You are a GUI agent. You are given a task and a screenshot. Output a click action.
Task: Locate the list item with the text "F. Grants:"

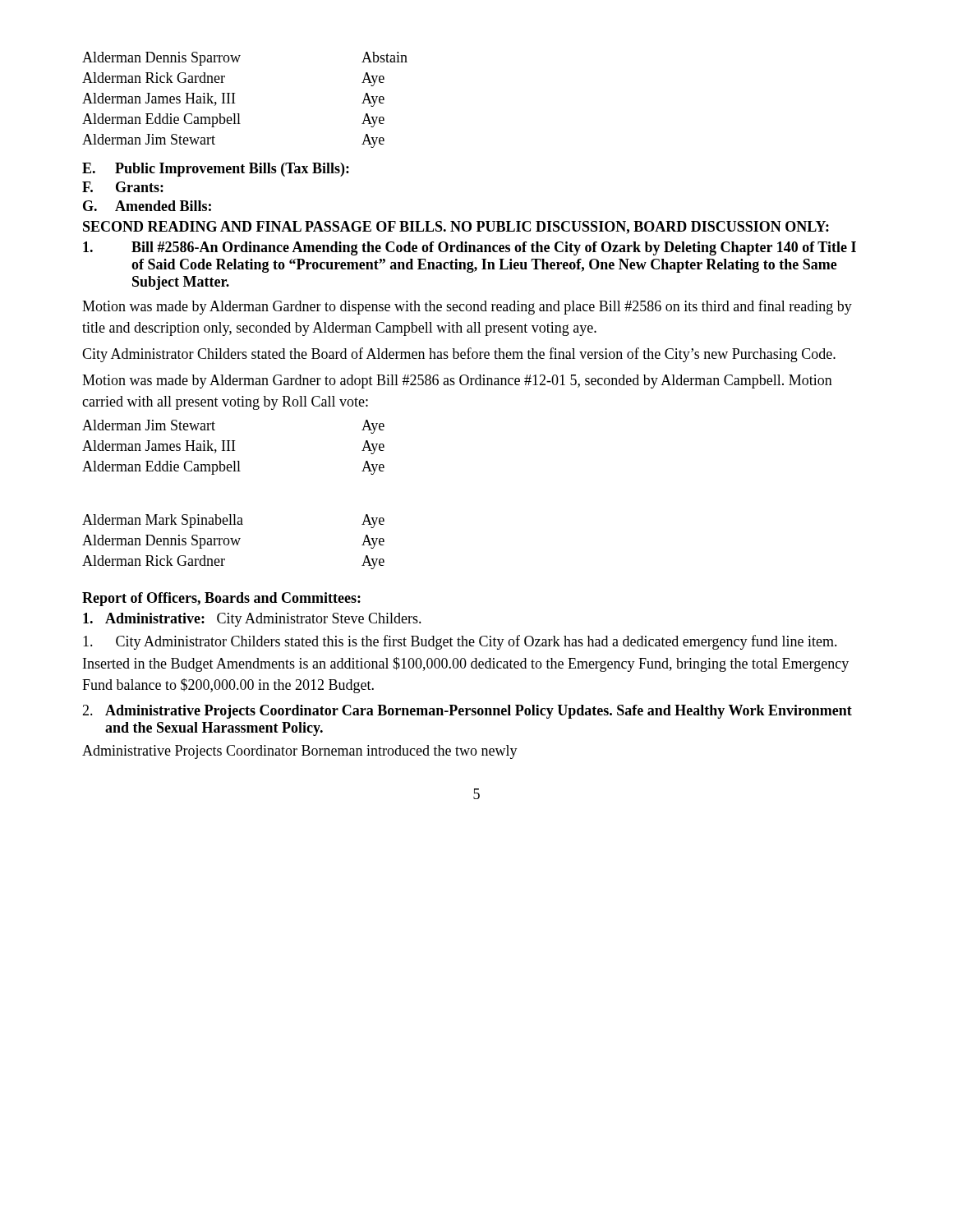pos(123,187)
